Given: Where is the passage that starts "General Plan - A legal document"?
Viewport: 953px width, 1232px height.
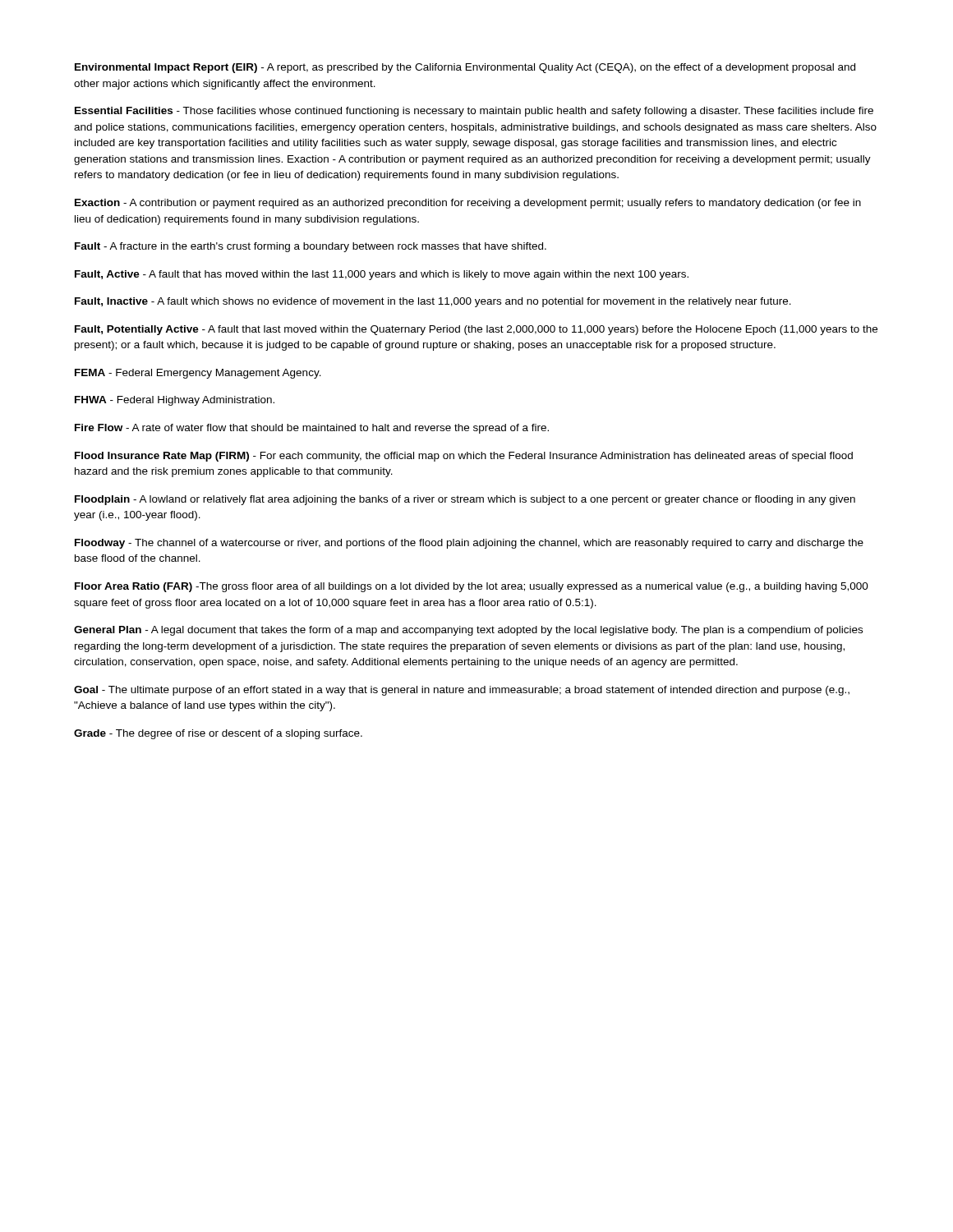Looking at the screenshot, I should (469, 646).
